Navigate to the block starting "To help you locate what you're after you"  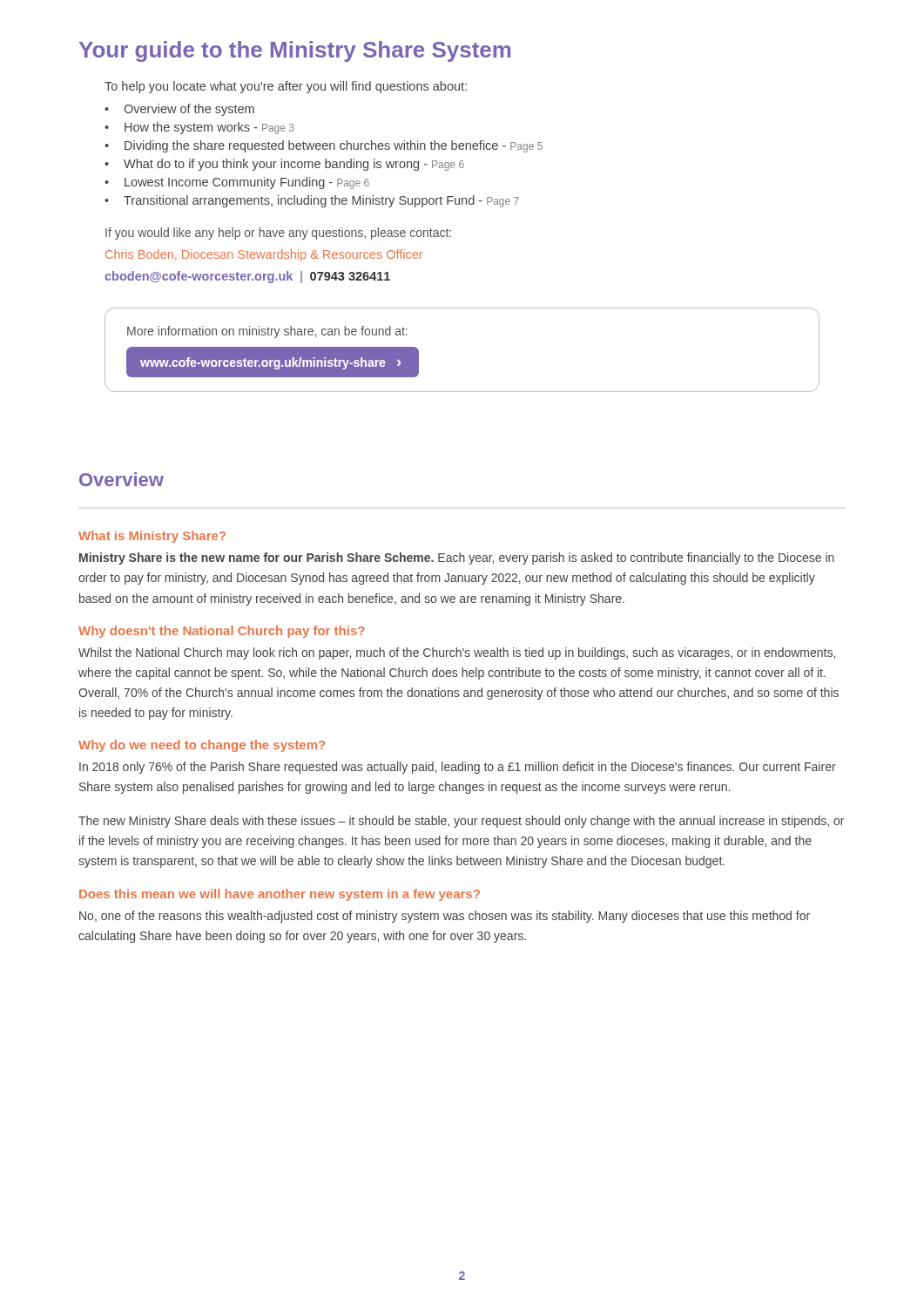point(475,86)
